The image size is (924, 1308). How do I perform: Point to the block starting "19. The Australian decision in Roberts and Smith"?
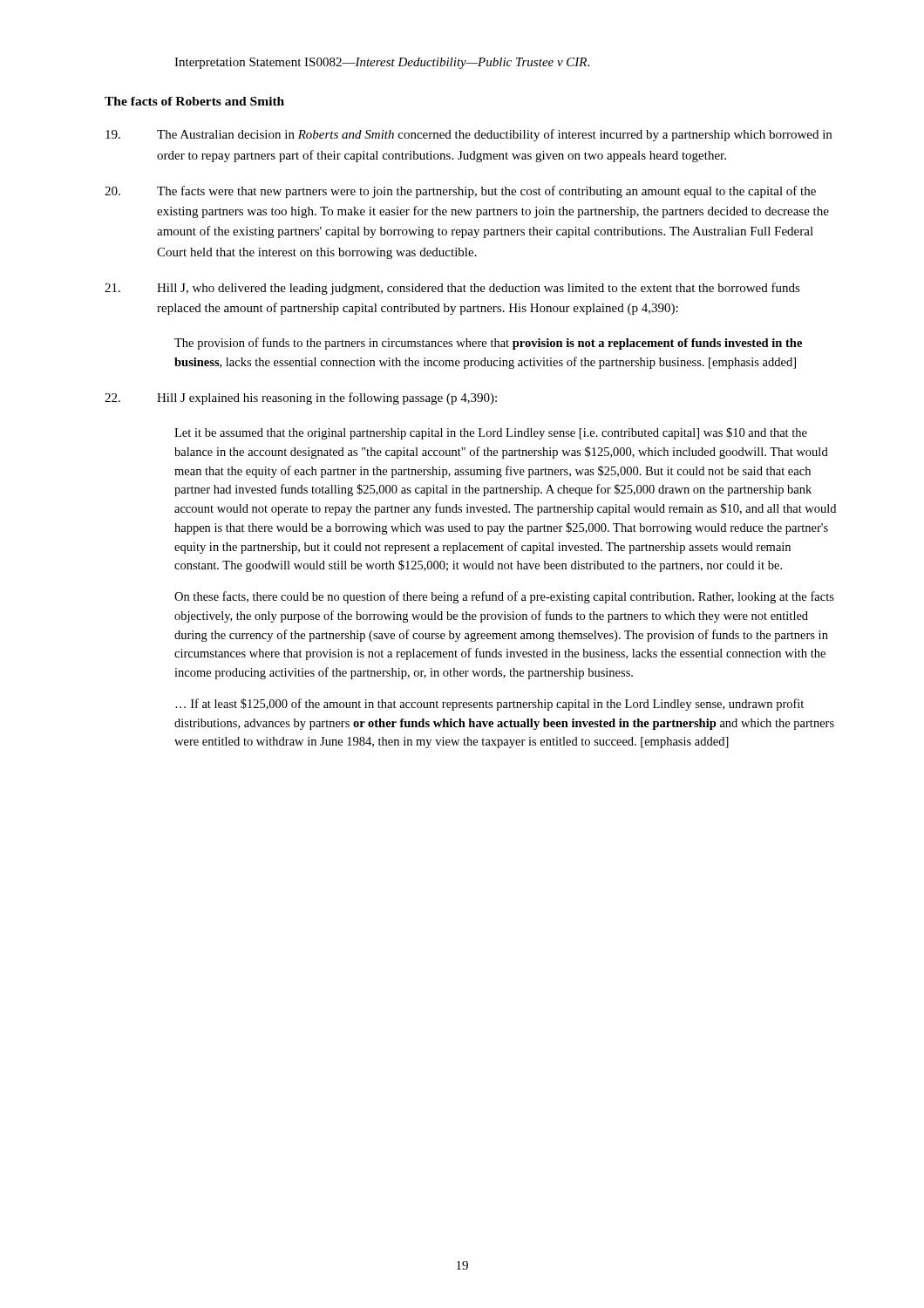coord(471,145)
